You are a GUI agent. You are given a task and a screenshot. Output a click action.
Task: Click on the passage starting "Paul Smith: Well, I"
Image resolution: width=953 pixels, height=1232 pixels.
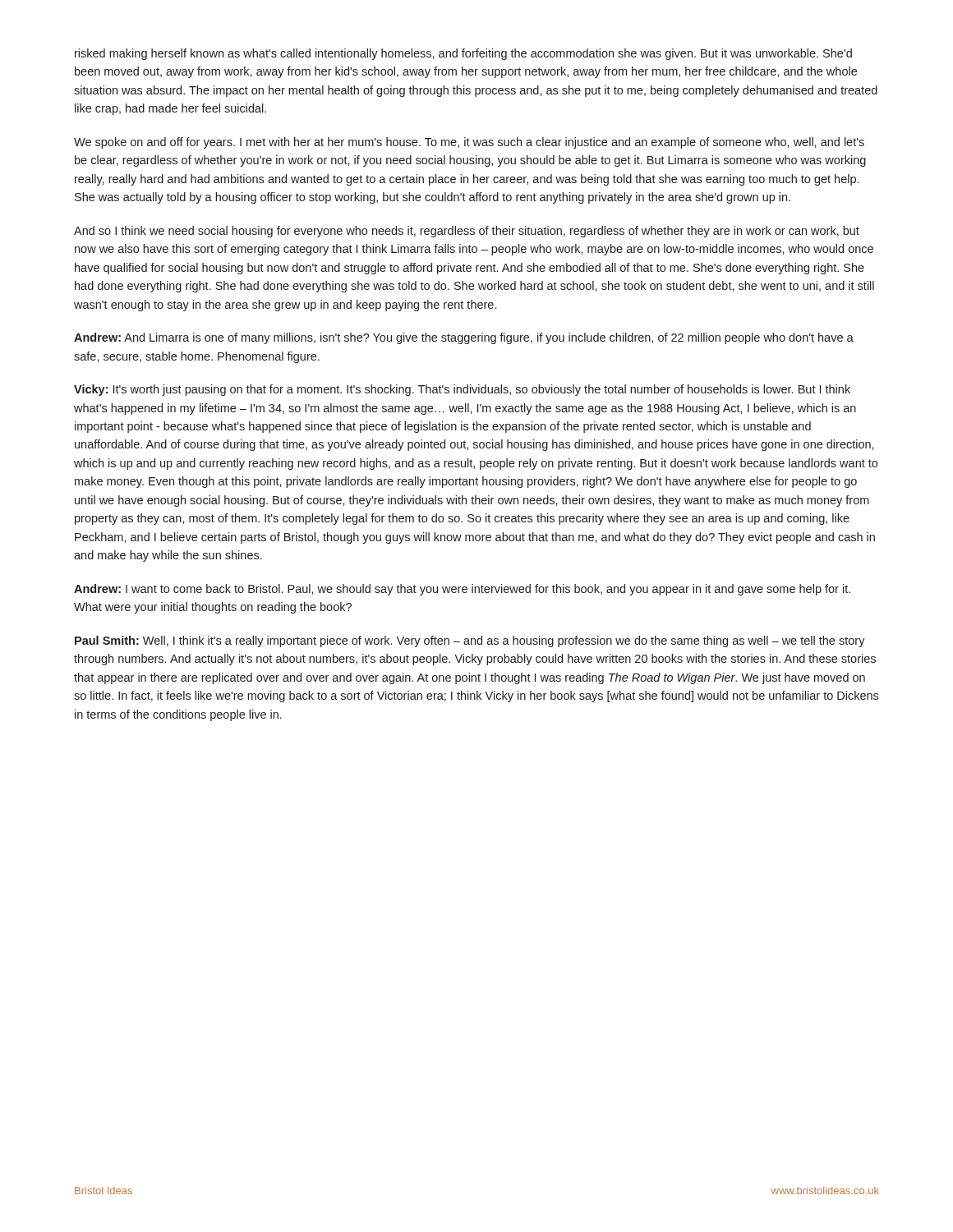476,677
